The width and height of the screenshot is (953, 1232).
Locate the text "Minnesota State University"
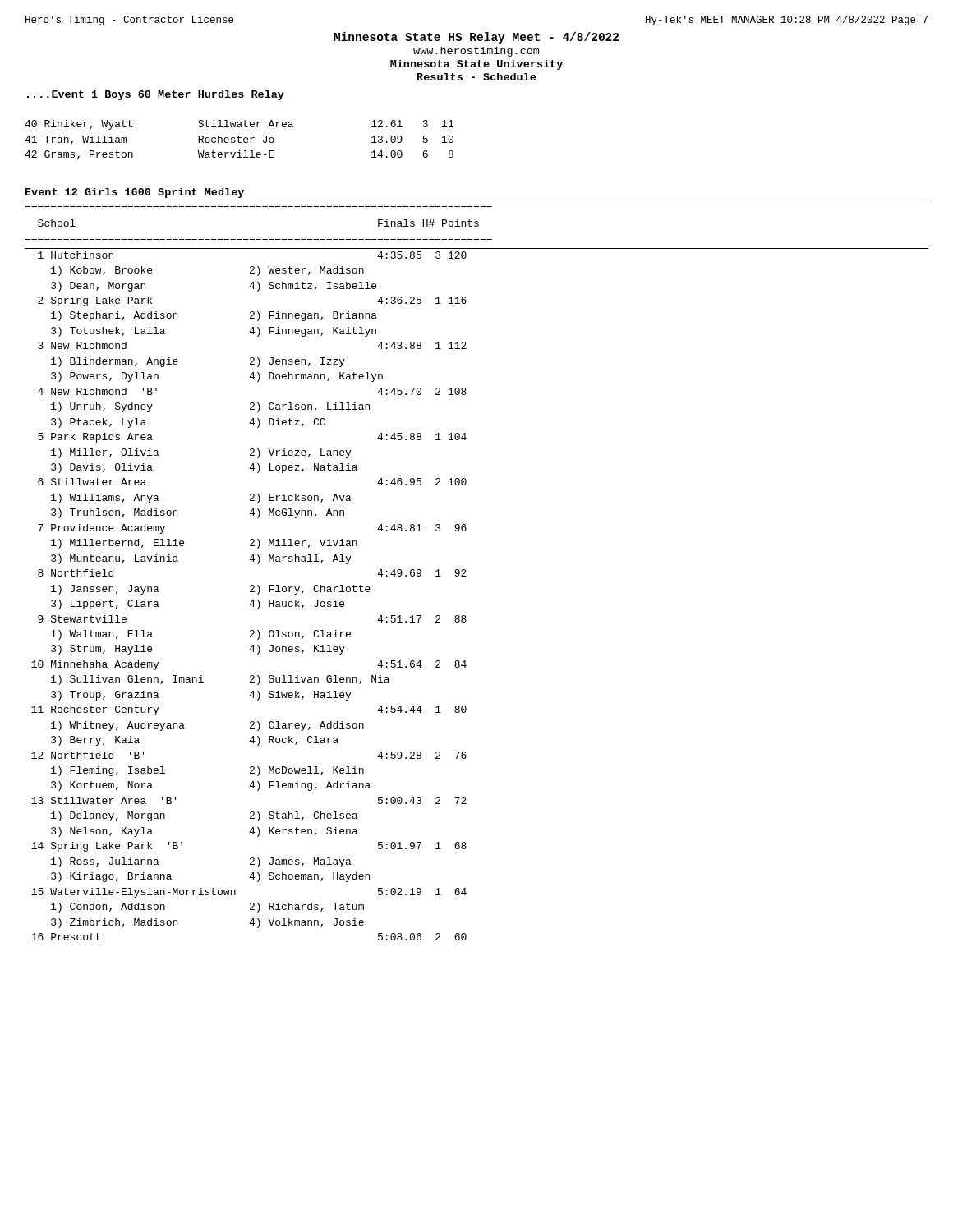click(x=476, y=64)
